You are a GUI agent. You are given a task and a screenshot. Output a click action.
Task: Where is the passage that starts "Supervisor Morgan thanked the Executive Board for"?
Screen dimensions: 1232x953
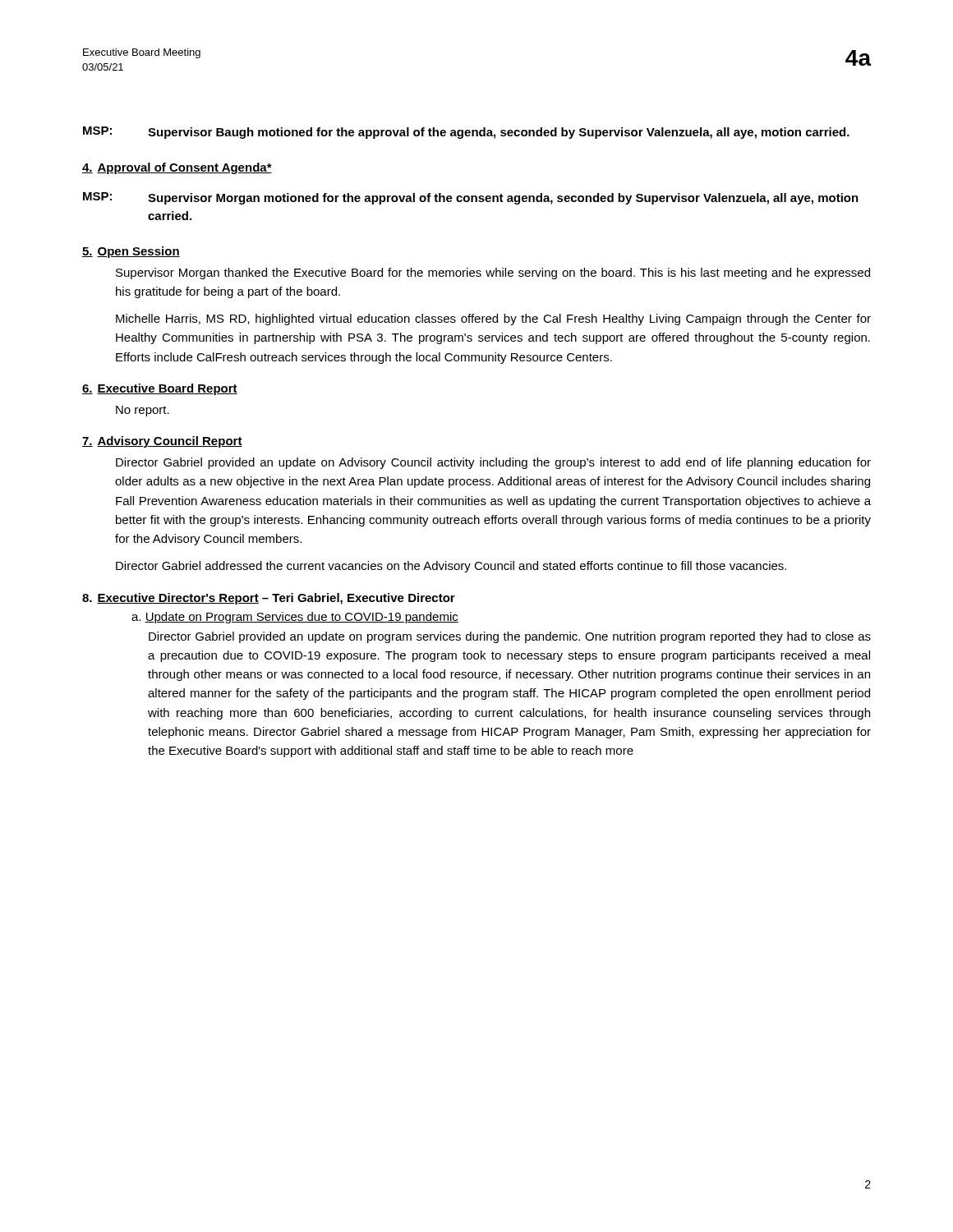(493, 281)
